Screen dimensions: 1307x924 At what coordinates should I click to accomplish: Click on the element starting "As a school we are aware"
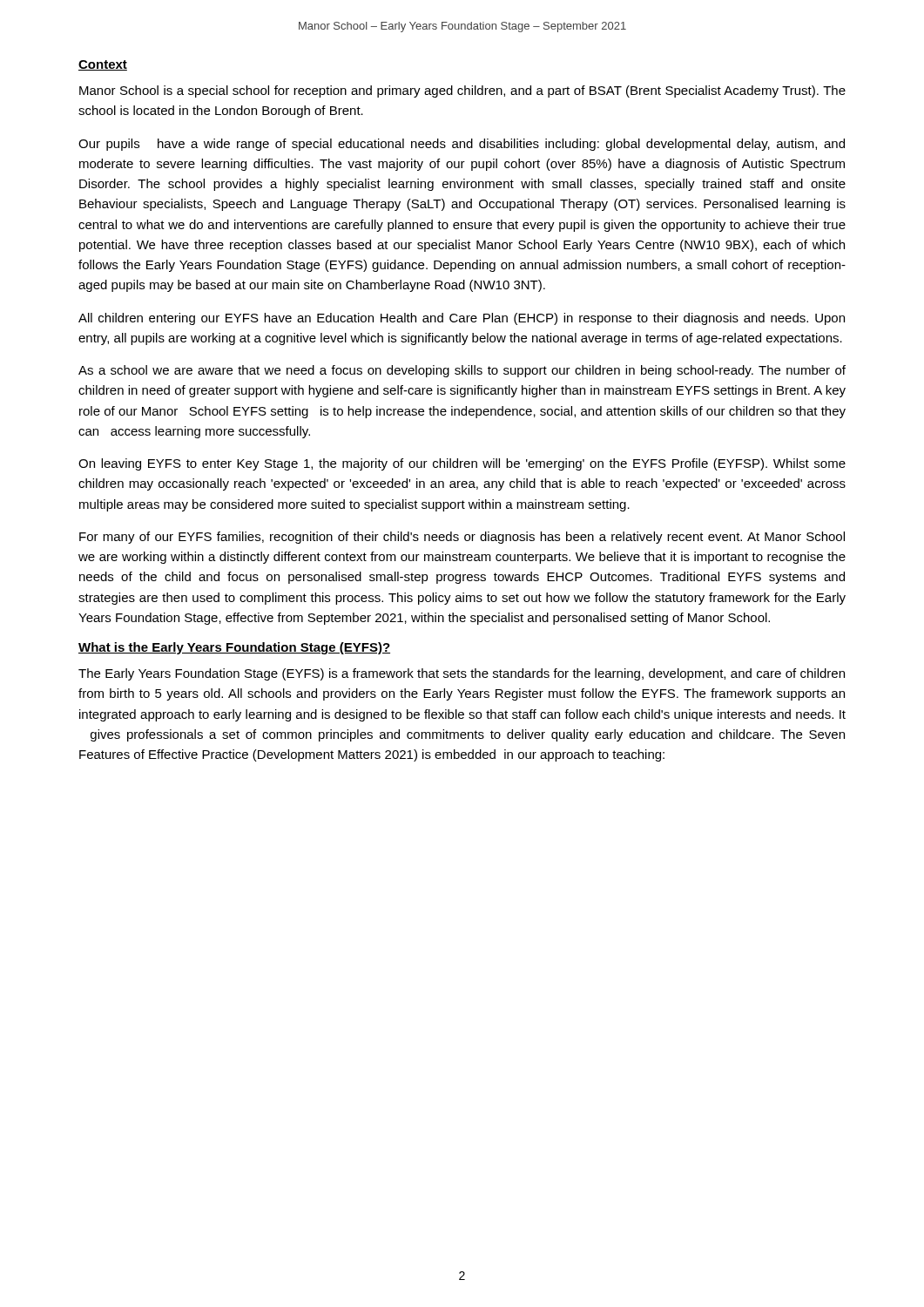[x=462, y=400]
